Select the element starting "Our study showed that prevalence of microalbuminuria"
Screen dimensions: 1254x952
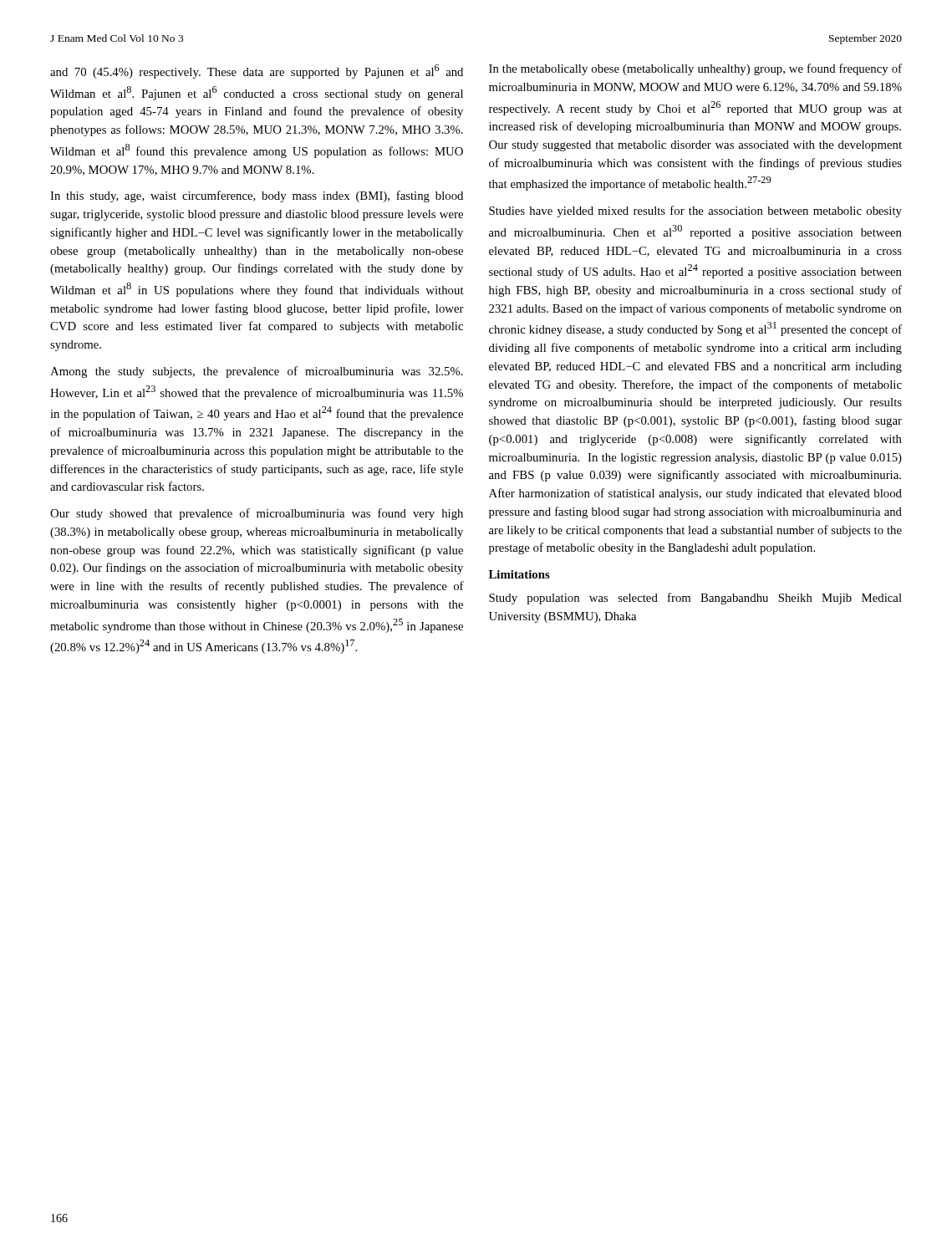click(257, 581)
